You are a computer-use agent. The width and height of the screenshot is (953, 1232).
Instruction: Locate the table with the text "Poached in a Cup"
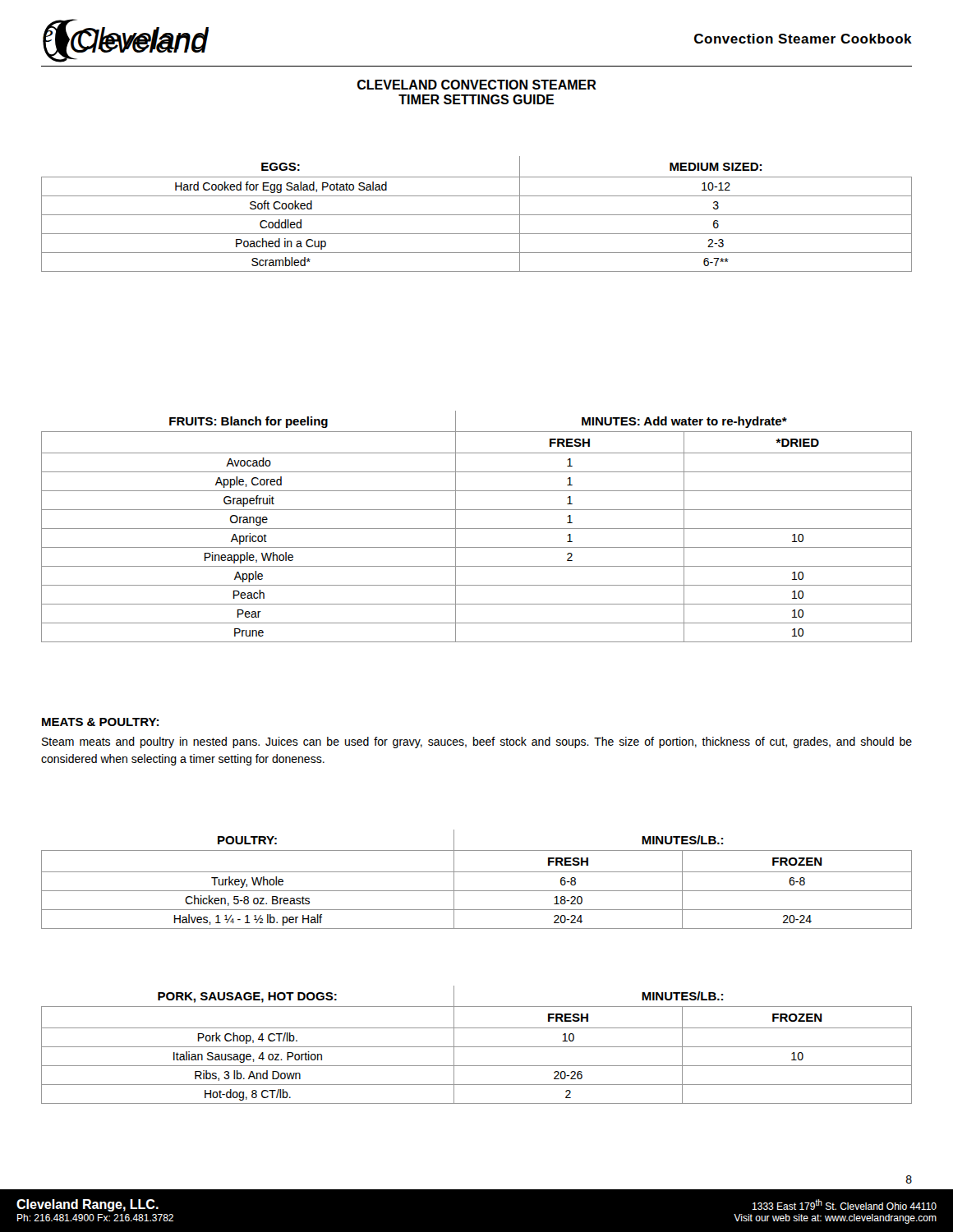(476, 214)
